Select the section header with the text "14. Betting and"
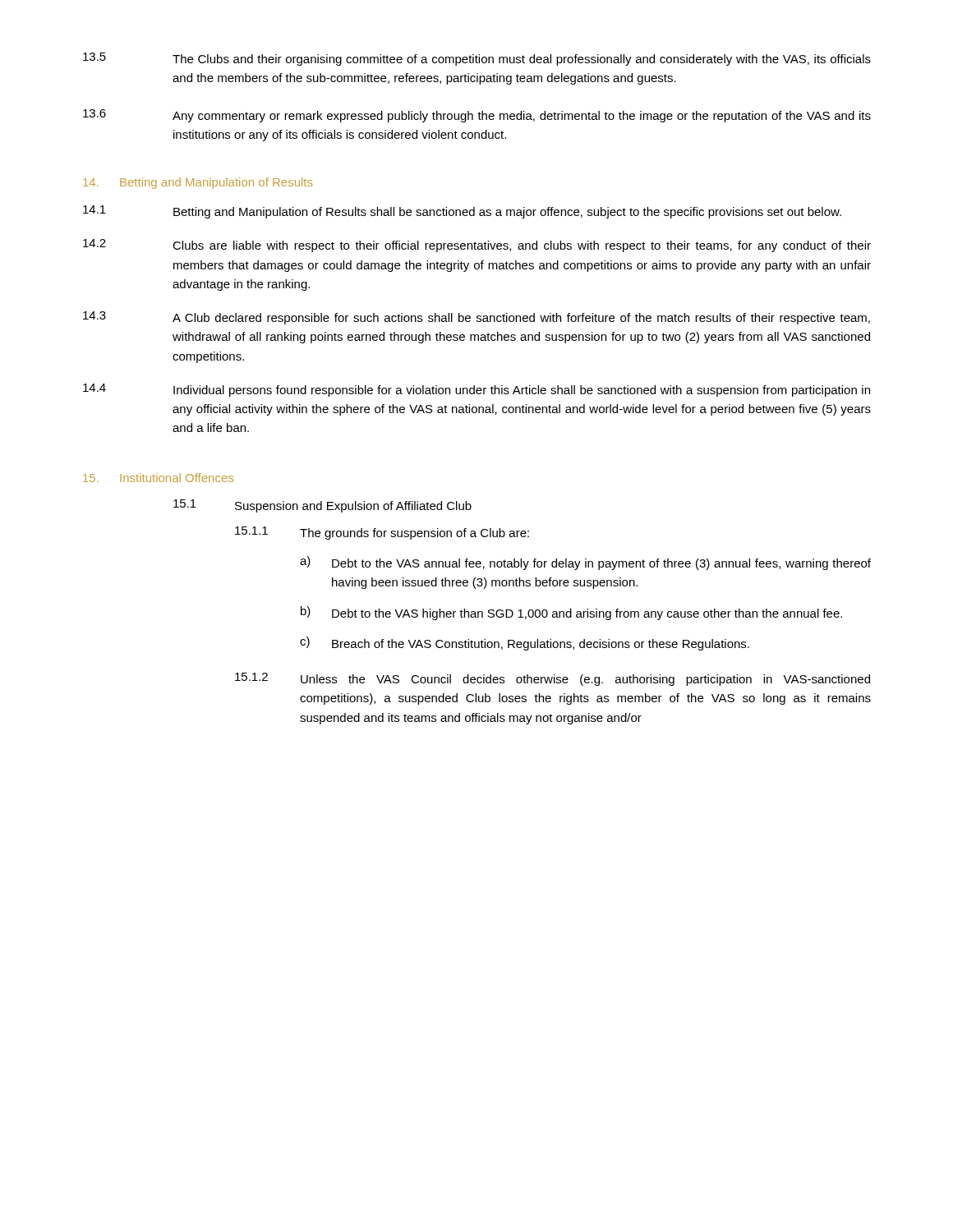The height and width of the screenshot is (1232, 953). 198,182
